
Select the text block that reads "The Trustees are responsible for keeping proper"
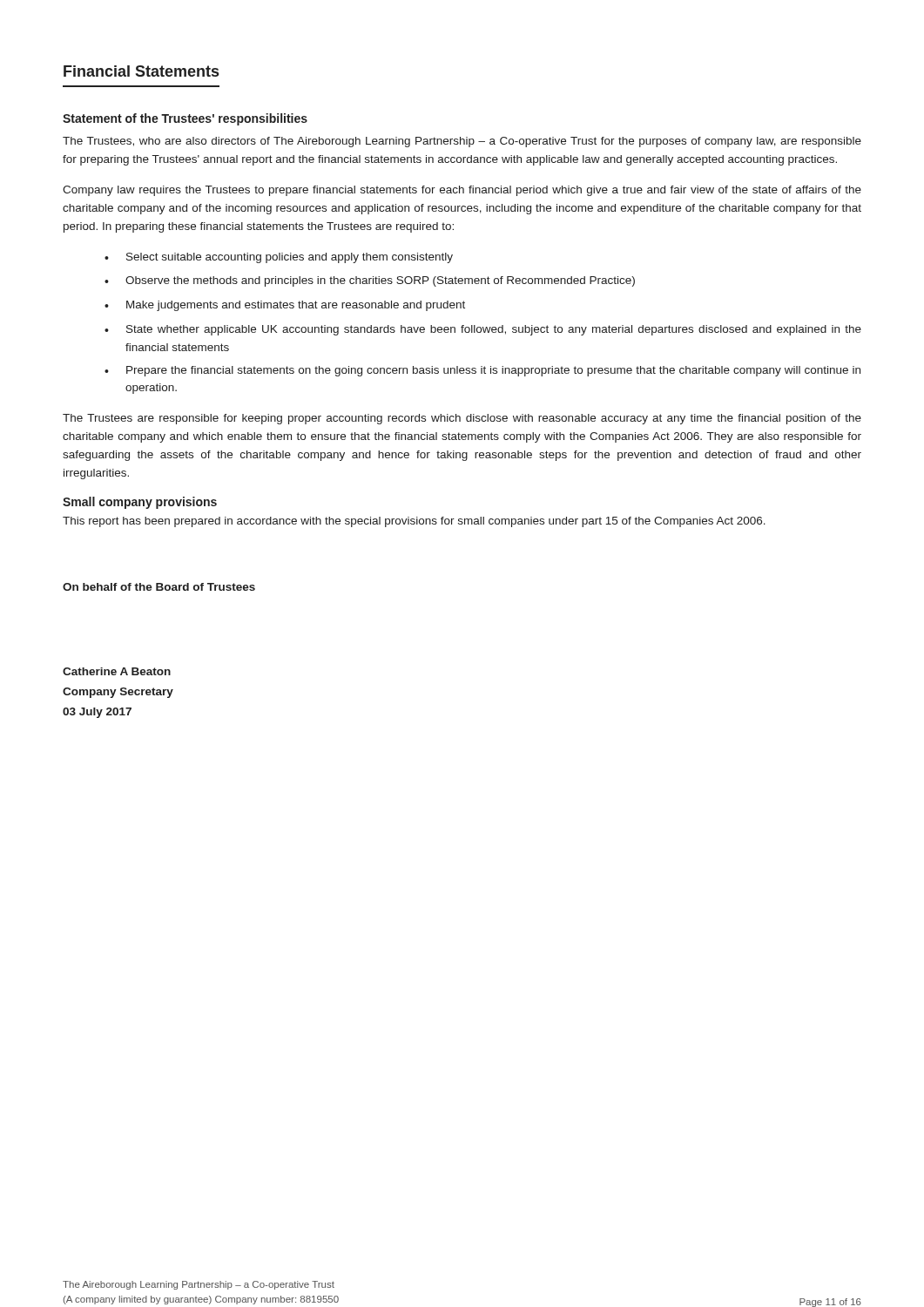pos(462,445)
